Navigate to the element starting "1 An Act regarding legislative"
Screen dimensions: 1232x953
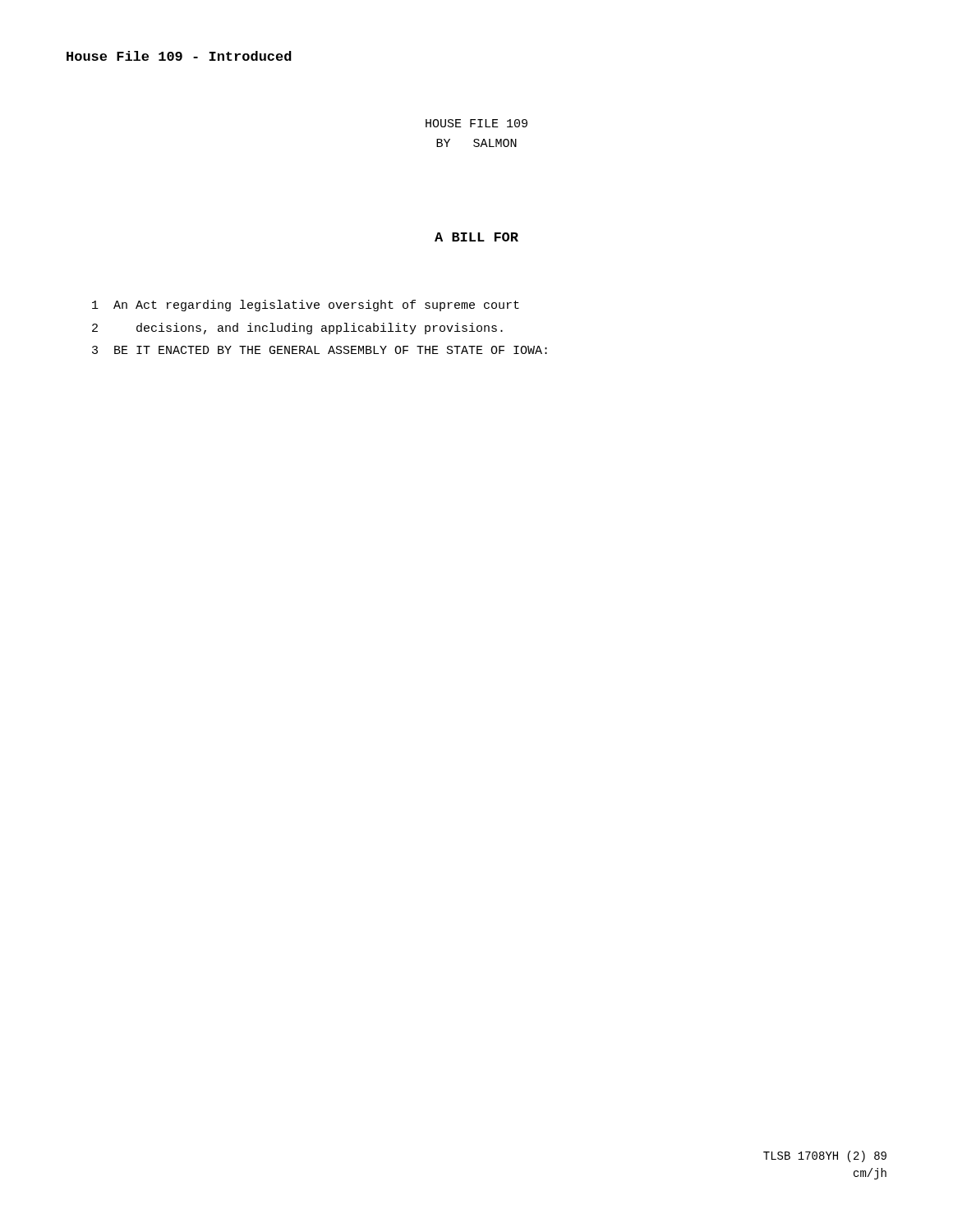(x=476, y=329)
